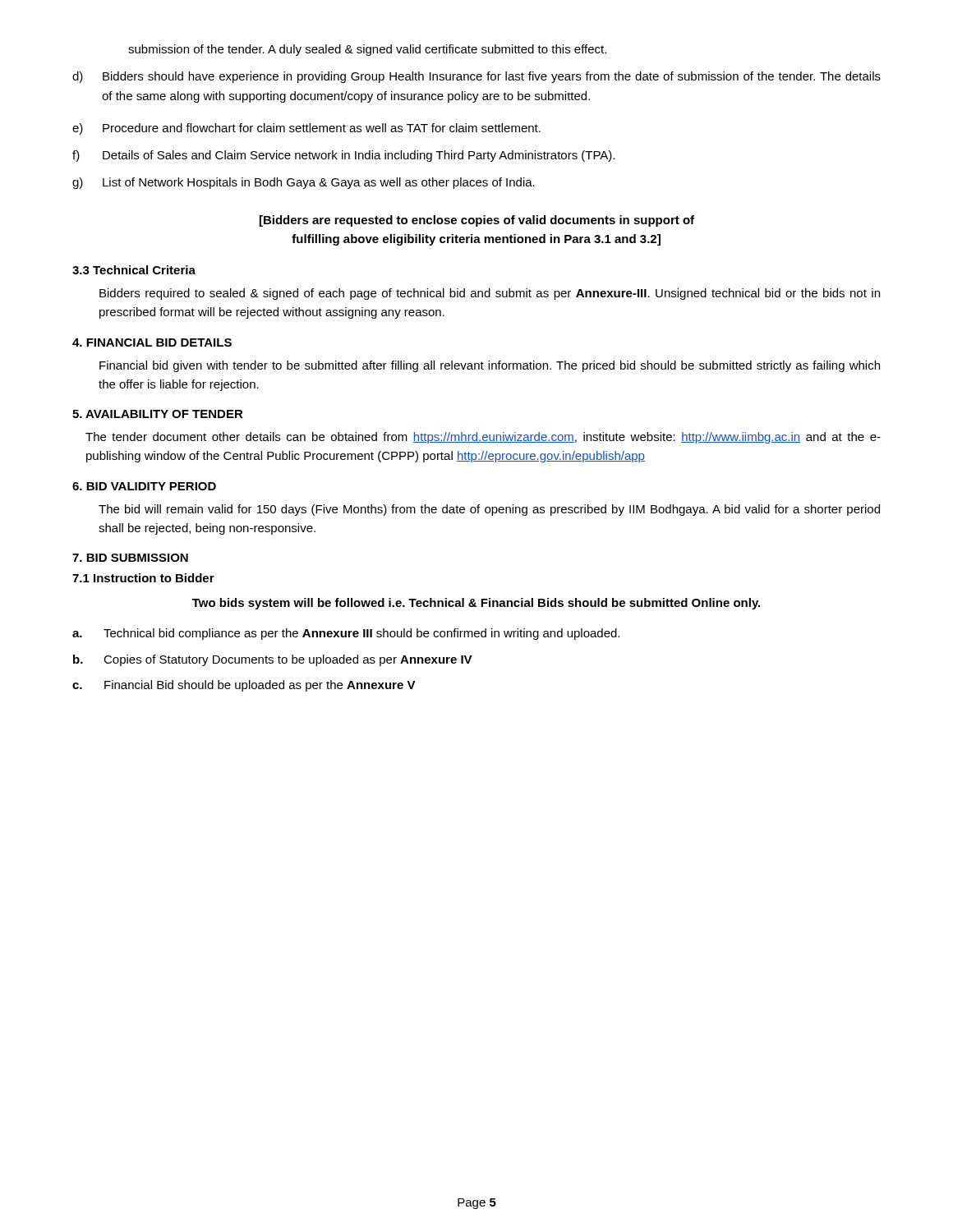This screenshot has height=1232, width=953.
Task: Locate the block of text that opens with "f) Details of Sales and Claim Service network"
Action: [476, 155]
